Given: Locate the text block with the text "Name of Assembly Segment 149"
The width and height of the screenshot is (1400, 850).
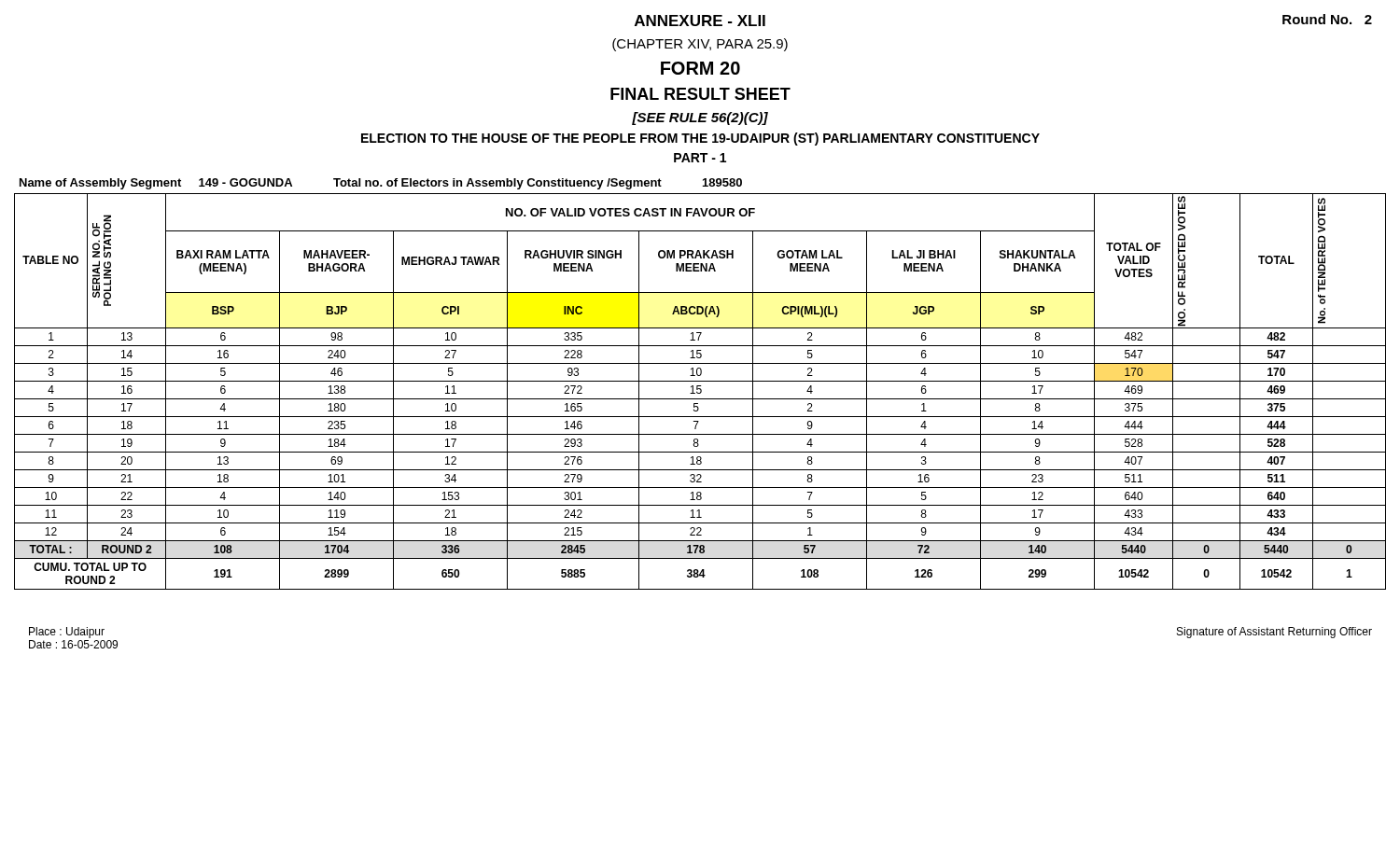Looking at the screenshot, I should [381, 182].
